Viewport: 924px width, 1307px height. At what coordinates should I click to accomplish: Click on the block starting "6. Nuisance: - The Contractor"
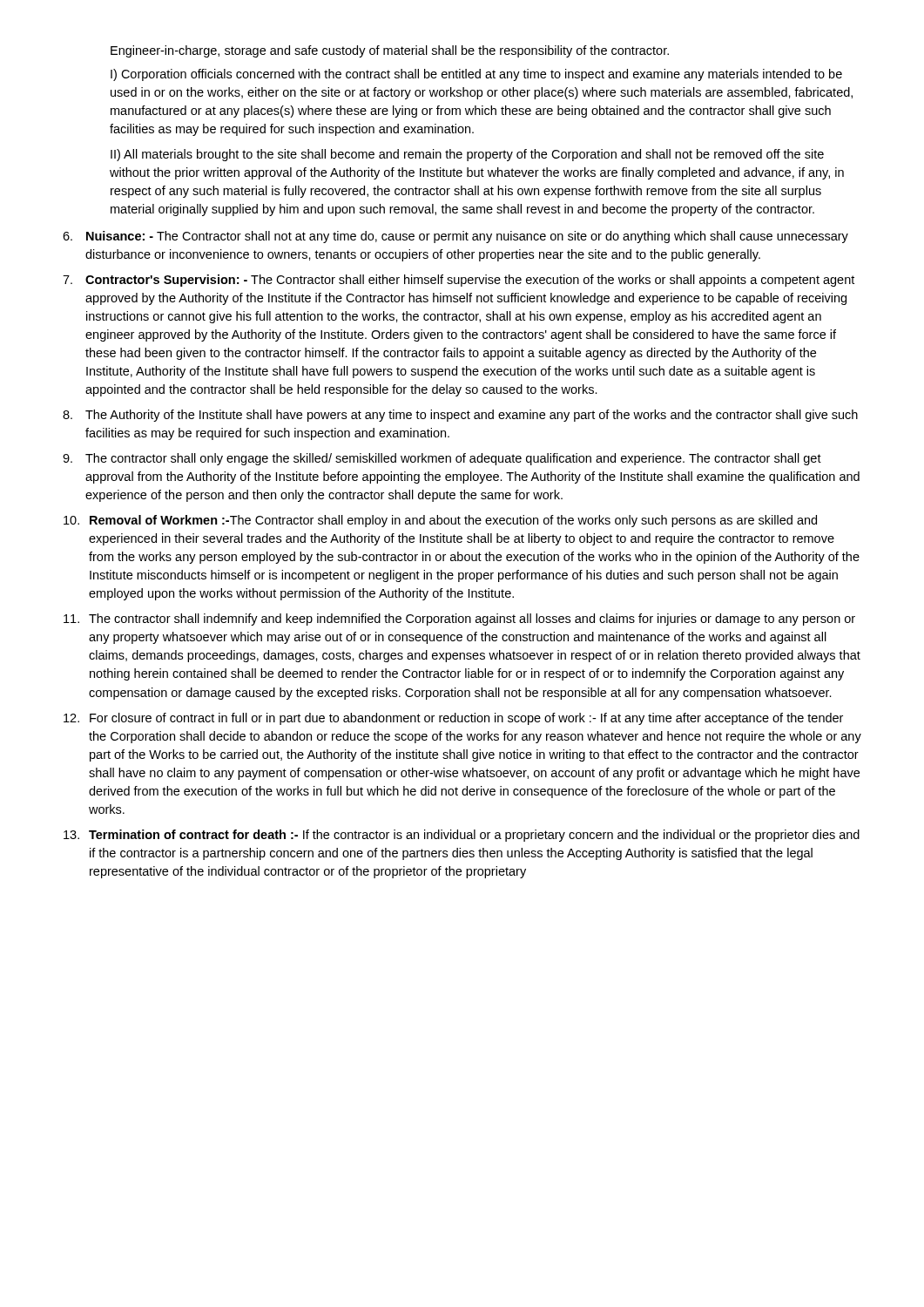click(462, 246)
